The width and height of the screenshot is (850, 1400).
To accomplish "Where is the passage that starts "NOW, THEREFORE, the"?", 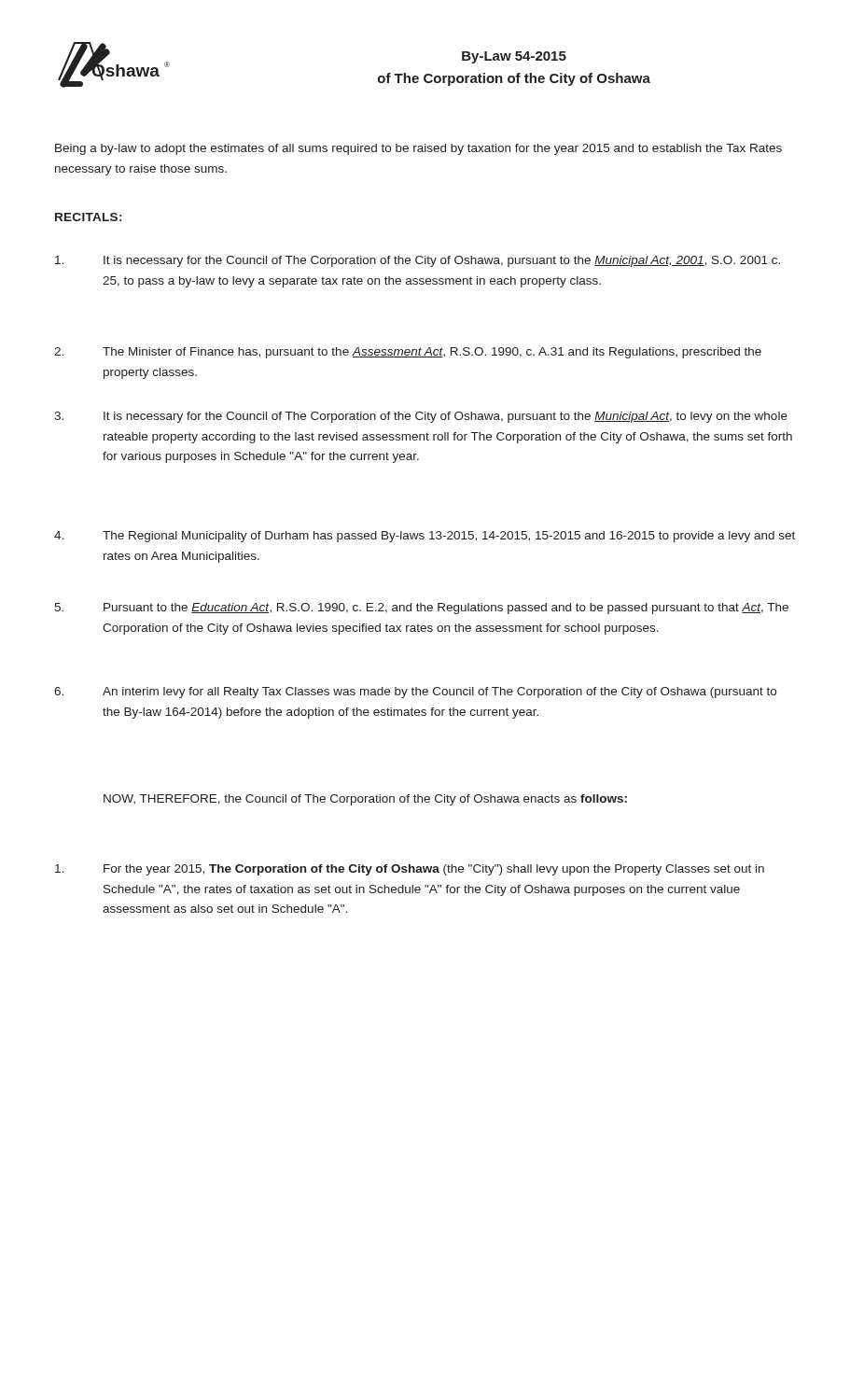I will (x=365, y=798).
